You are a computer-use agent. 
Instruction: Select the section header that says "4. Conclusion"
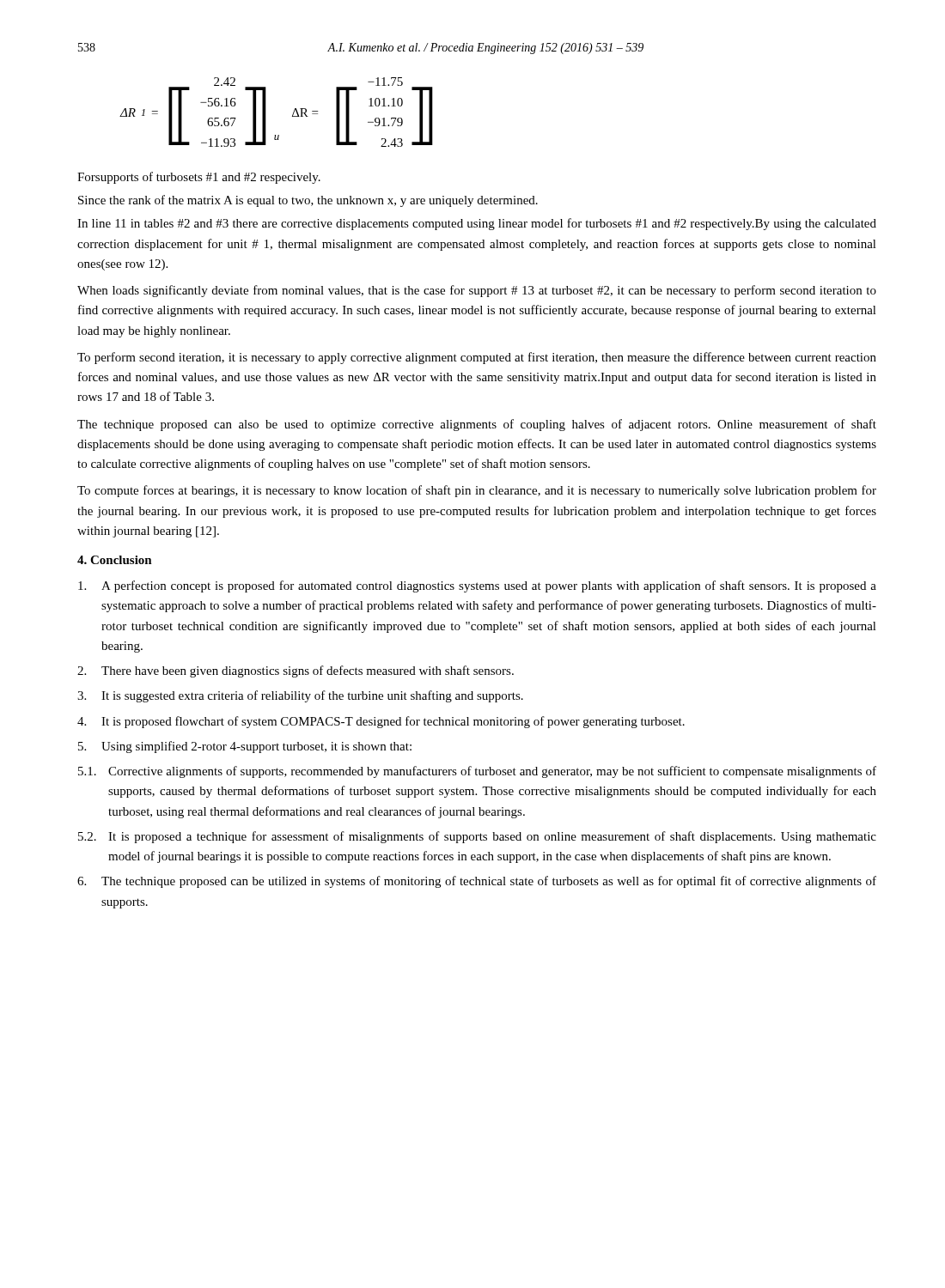[x=115, y=560]
